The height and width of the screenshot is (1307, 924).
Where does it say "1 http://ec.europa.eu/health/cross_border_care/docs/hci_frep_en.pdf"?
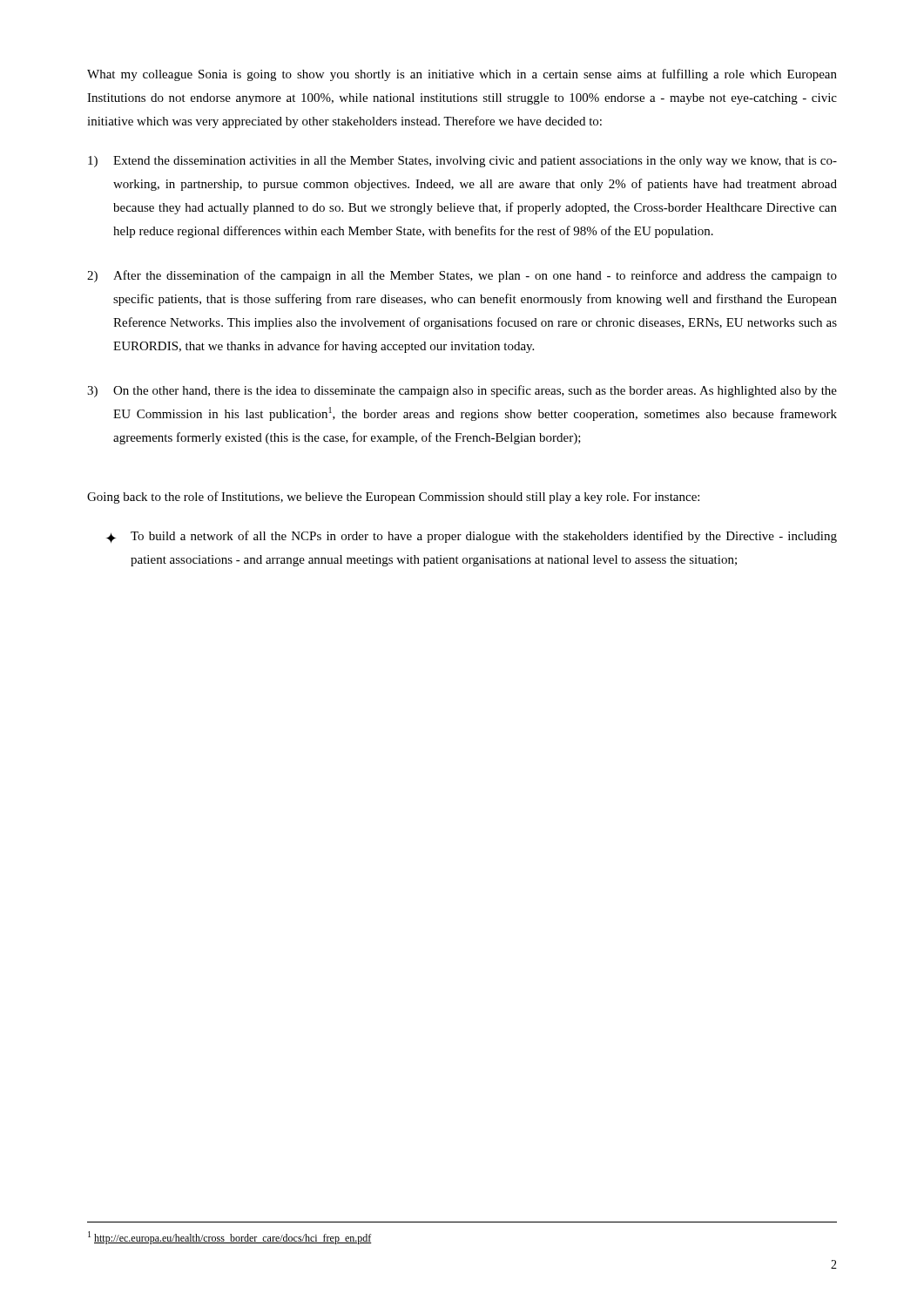230,1238
